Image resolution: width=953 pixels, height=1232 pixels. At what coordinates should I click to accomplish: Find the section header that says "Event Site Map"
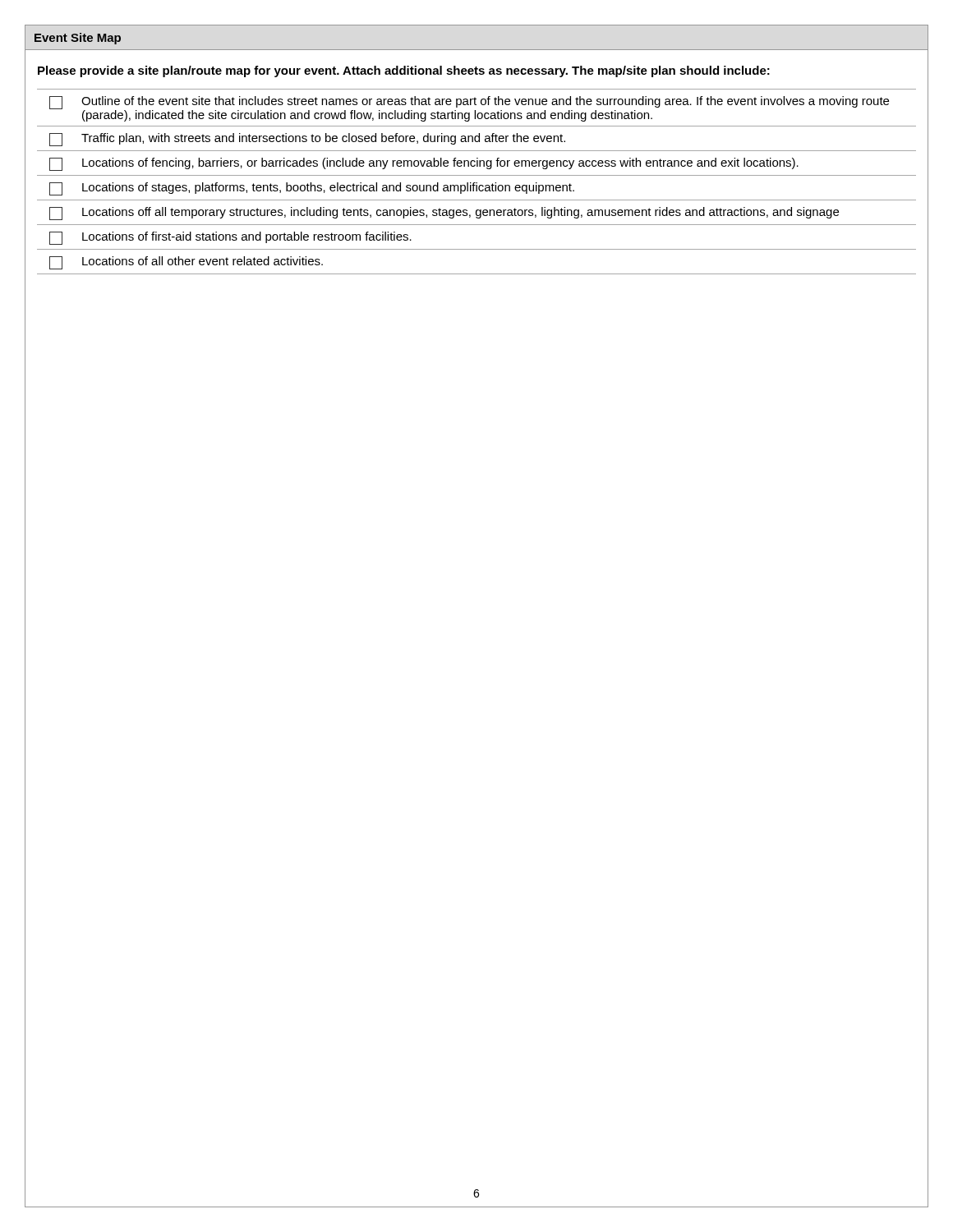(77, 37)
